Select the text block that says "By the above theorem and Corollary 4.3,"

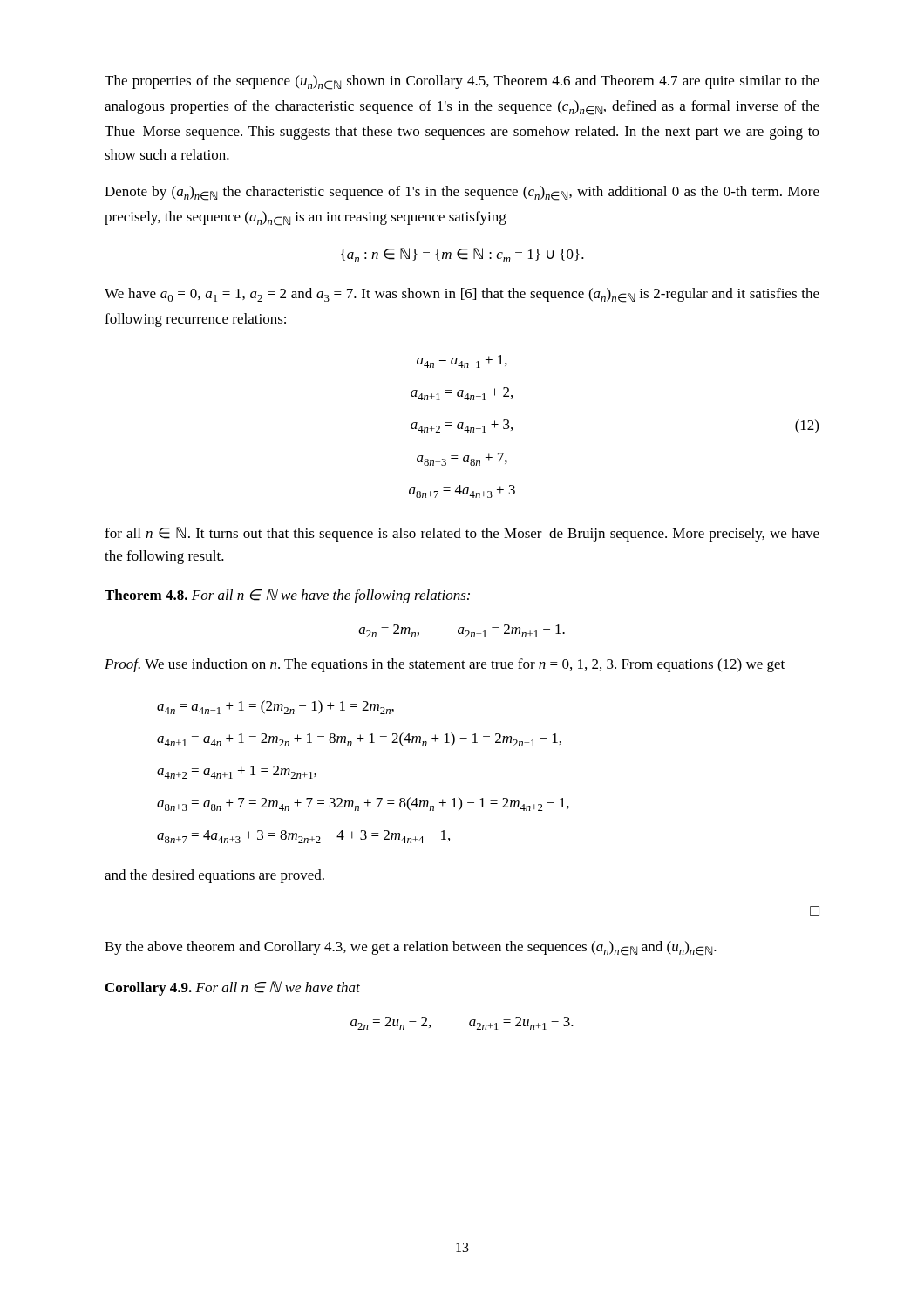(462, 948)
